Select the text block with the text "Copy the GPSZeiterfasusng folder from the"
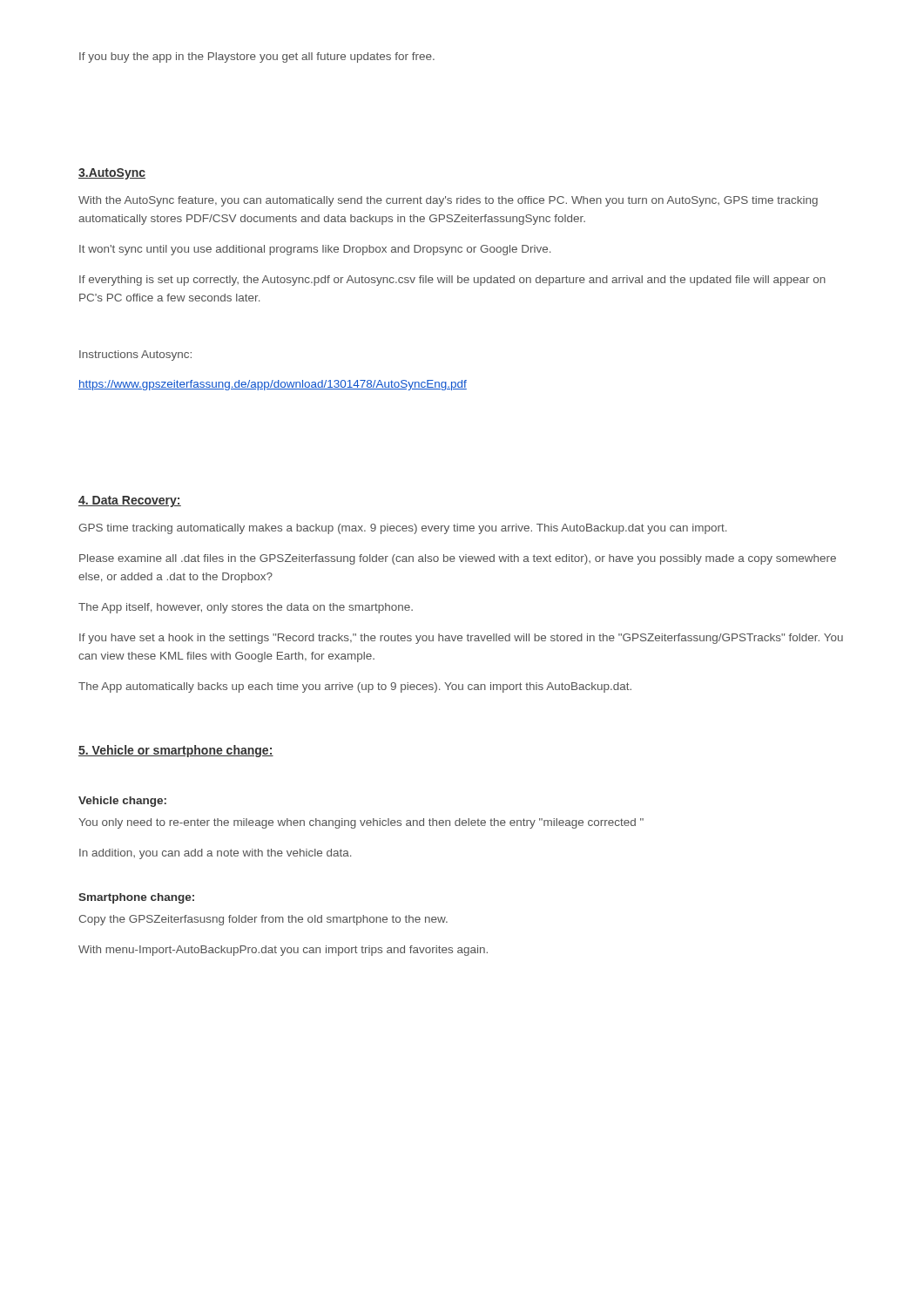Screen dimensions: 1307x924 tap(263, 919)
